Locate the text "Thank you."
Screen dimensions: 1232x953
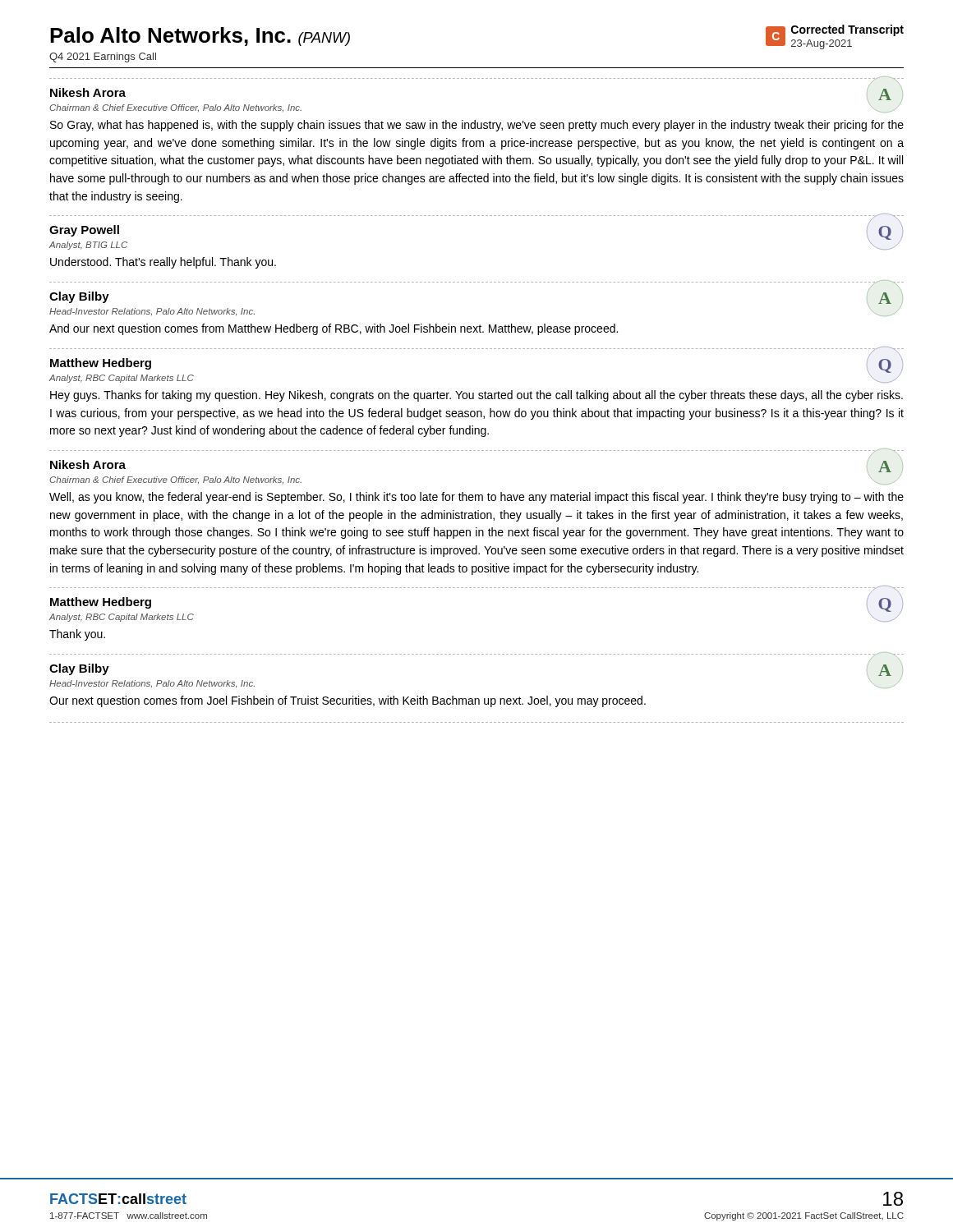click(78, 634)
